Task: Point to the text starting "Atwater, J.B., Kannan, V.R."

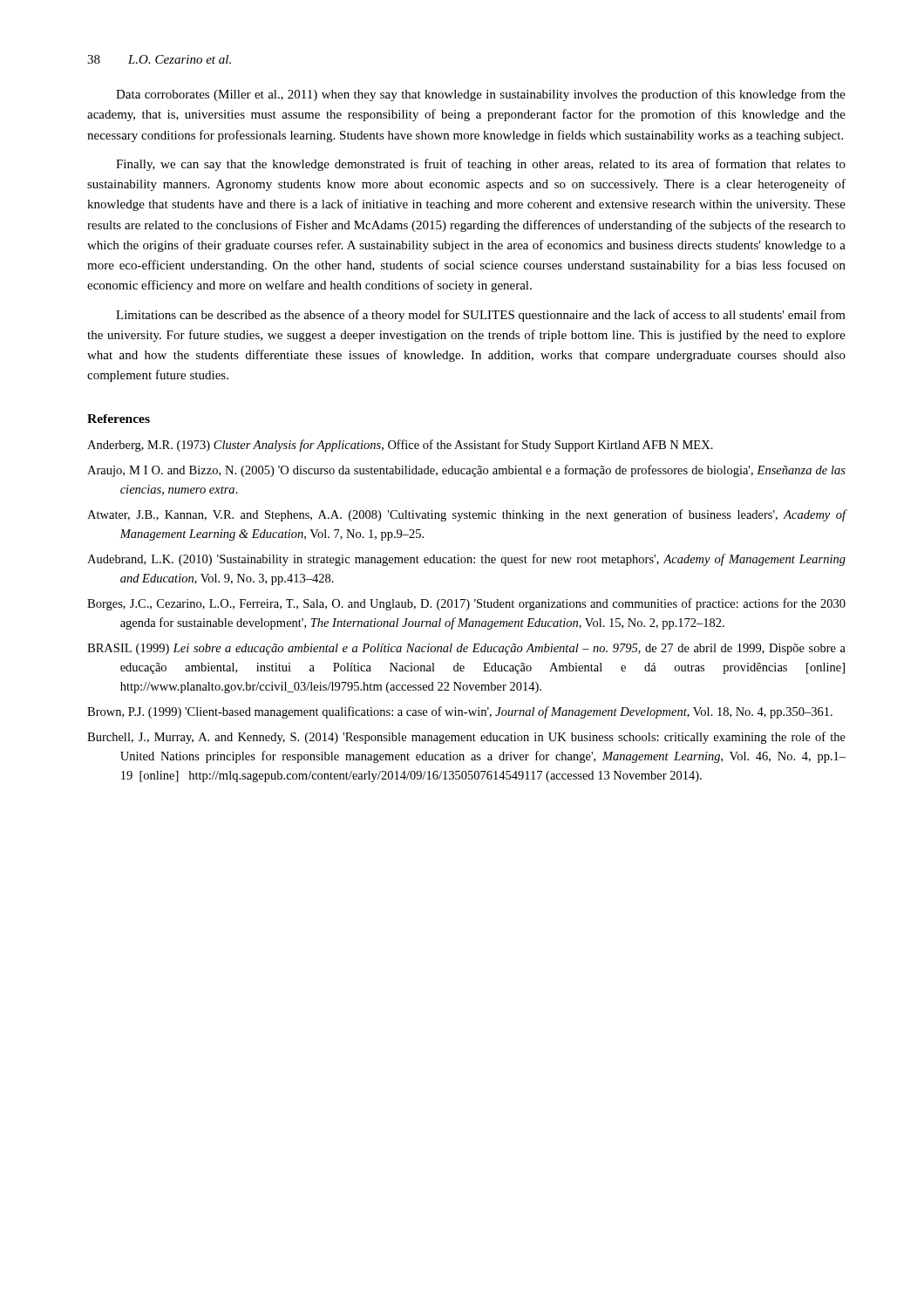Action: [466, 524]
